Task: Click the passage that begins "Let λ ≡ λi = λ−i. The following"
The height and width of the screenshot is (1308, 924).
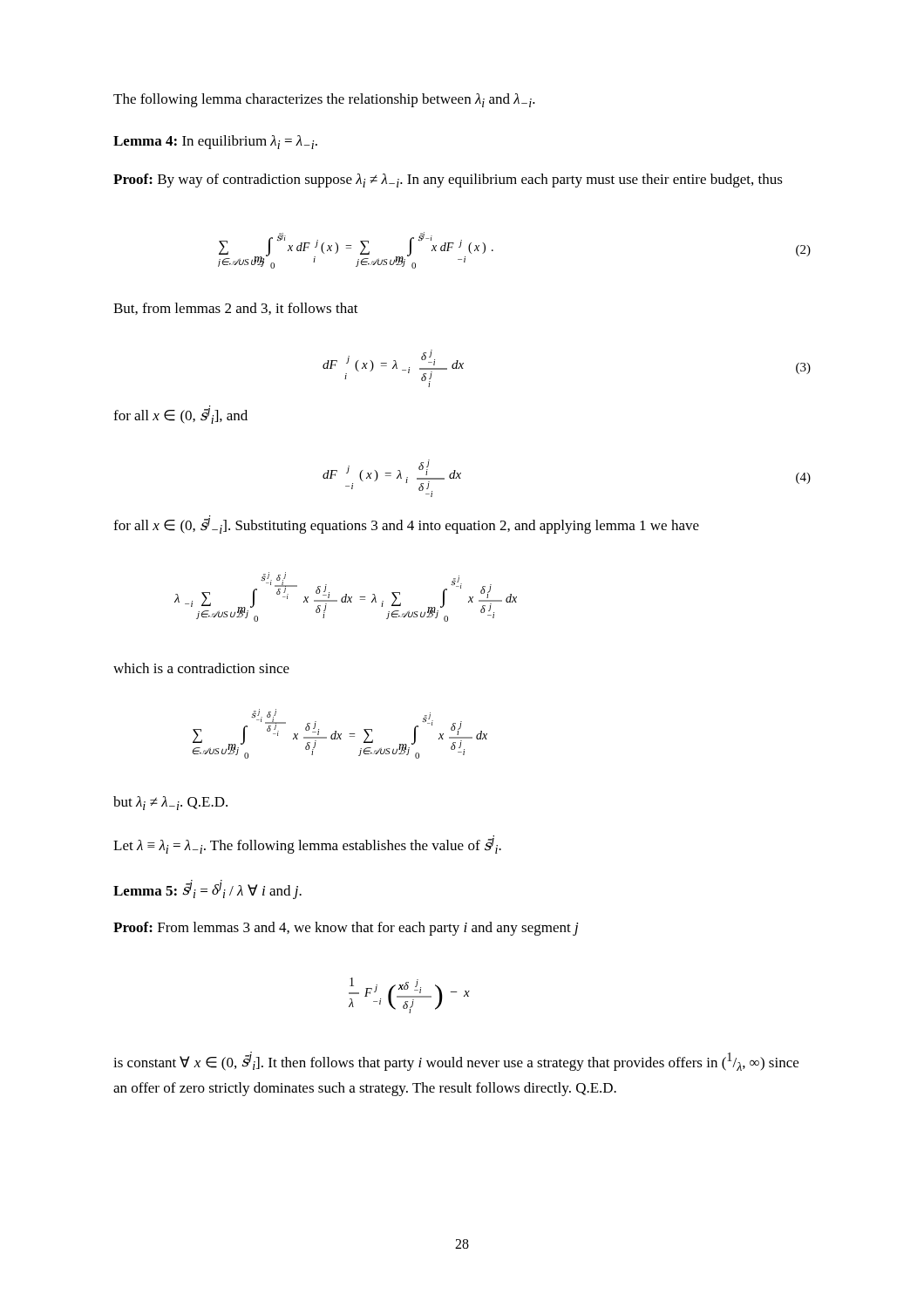Action: (308, 845)
